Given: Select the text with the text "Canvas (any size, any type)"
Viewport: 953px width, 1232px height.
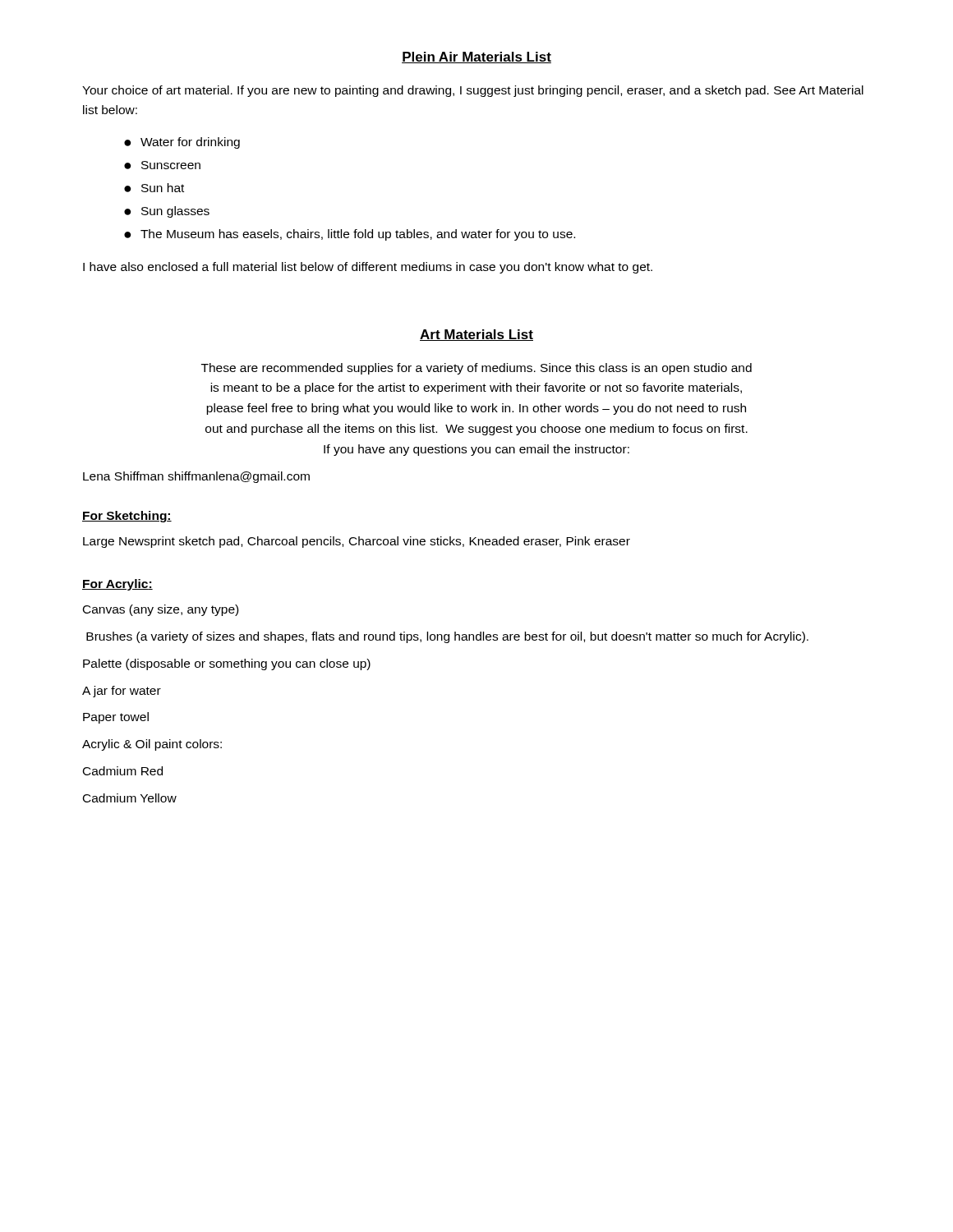Looking at the screenshot, I should point(161,609).
